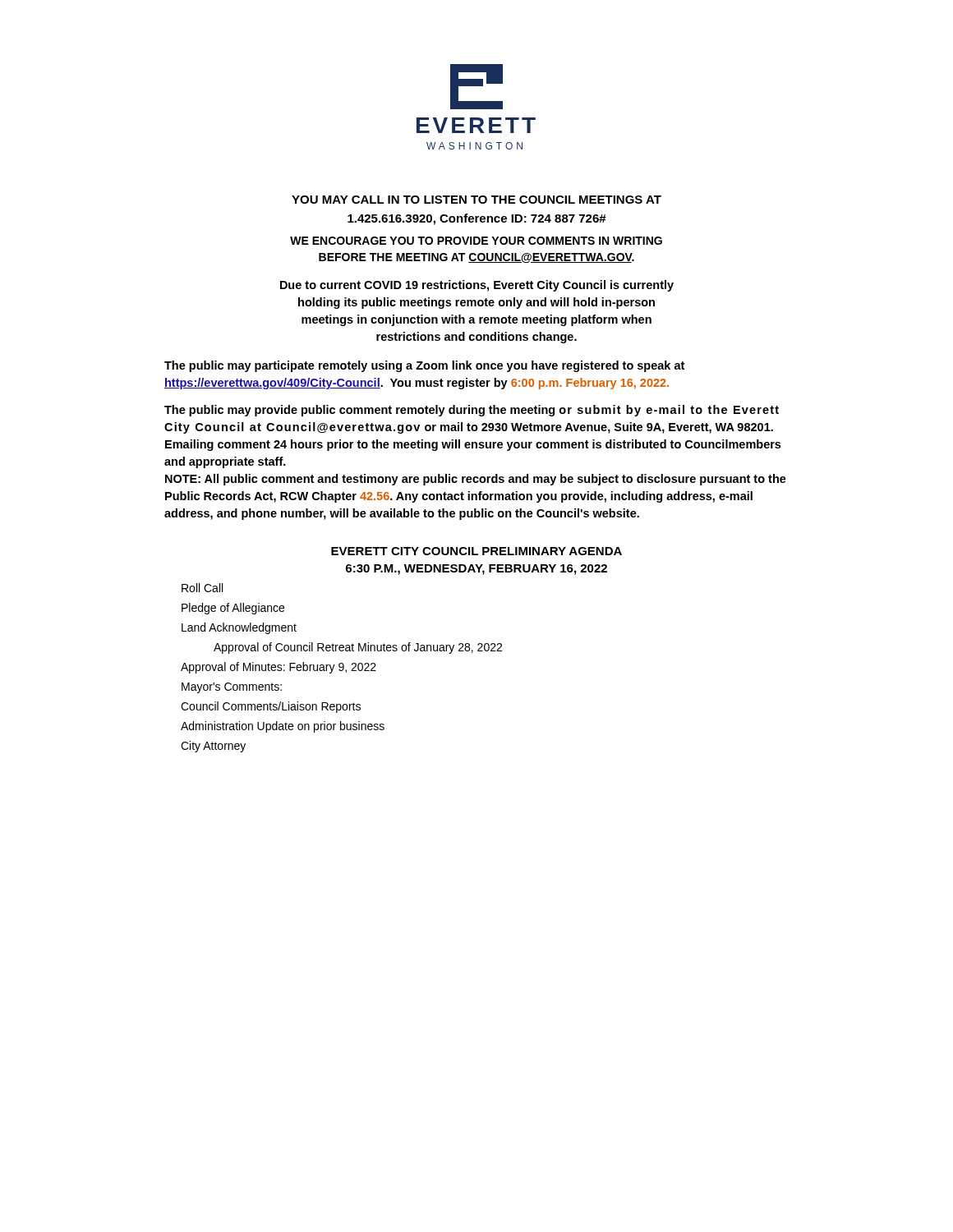This screenshot has height=1232, width=953.
Task: Find the passage starting "The public may provide public comment"
Action: [x=472, y=411]
